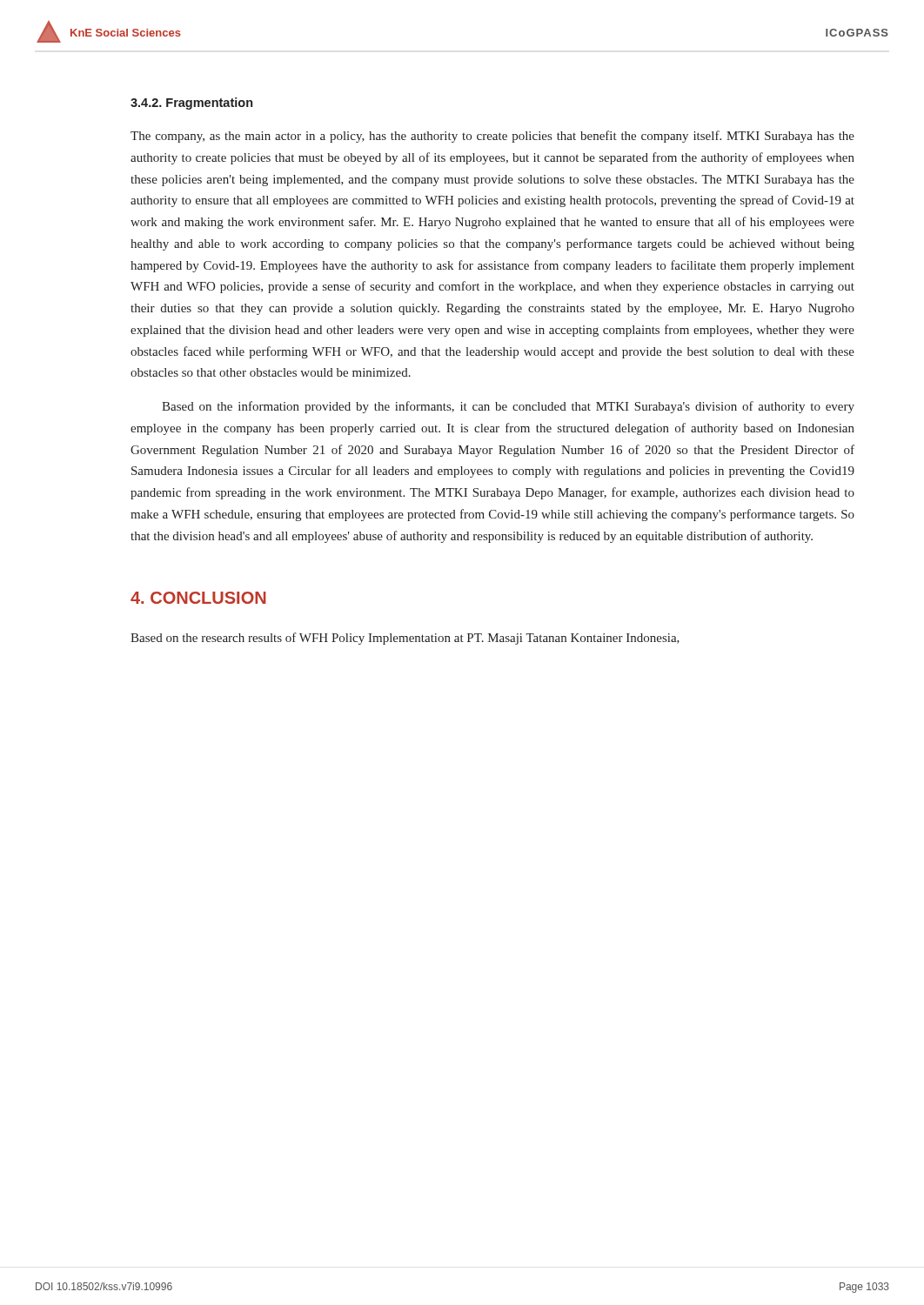Where is the passage that starts "The company, as the main"?
Viewport: 924px width, 1305px height.
[x=492, y=254]
